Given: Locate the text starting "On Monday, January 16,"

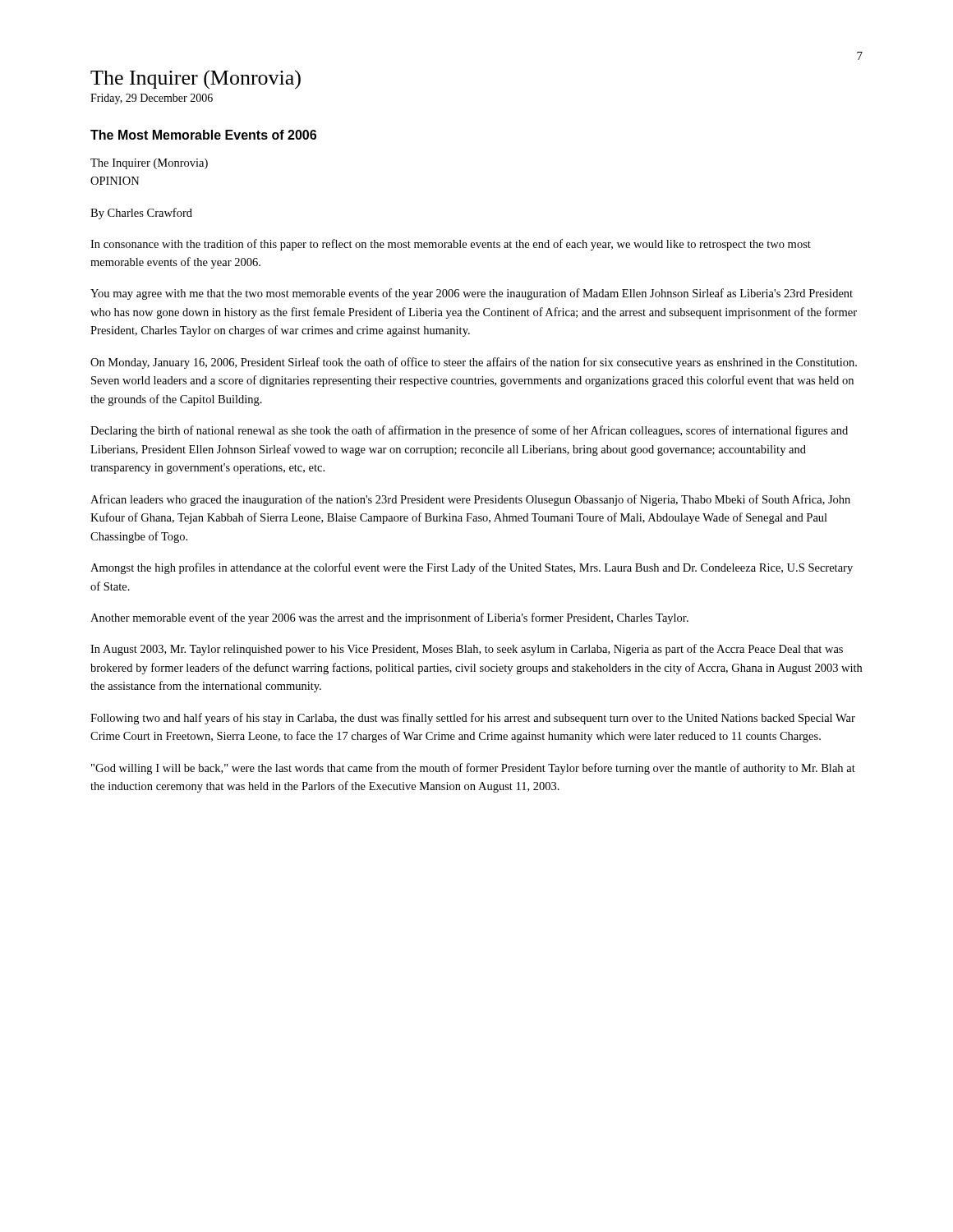Looking at the screenshot, I should click(474, 381).
